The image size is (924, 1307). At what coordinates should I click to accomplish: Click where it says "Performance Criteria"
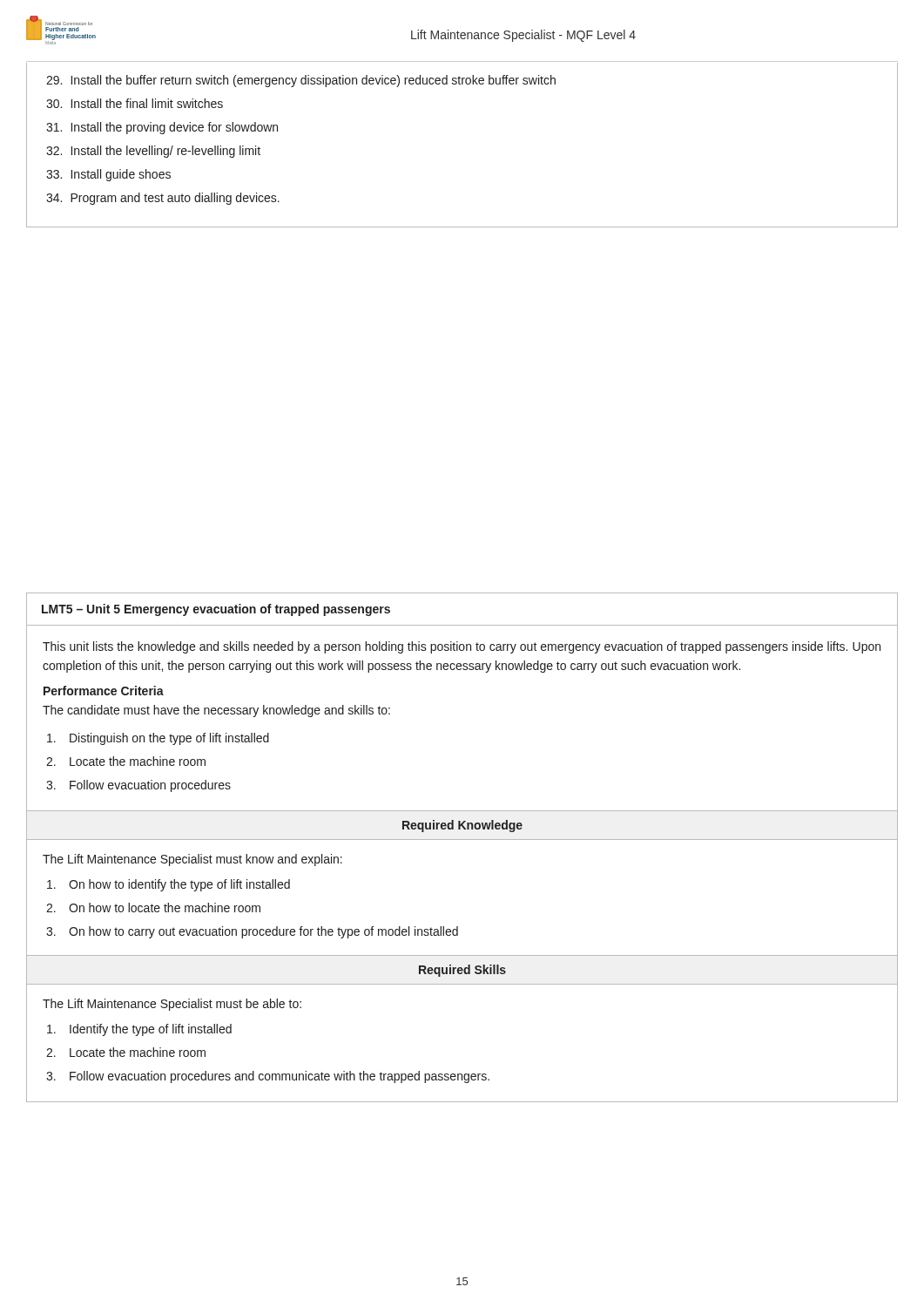[103, 691]
